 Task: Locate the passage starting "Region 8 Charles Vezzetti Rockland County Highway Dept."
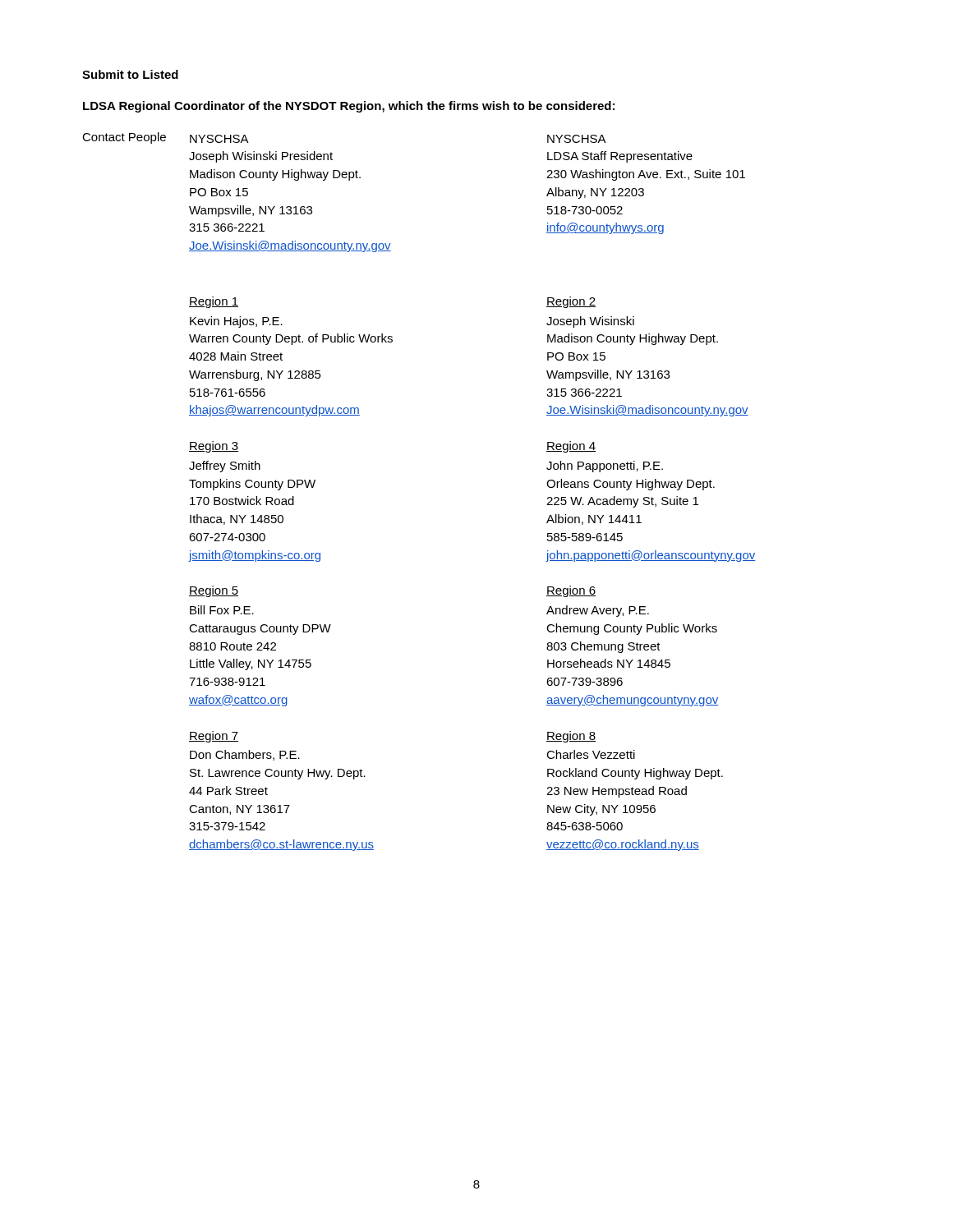[571, 737]
